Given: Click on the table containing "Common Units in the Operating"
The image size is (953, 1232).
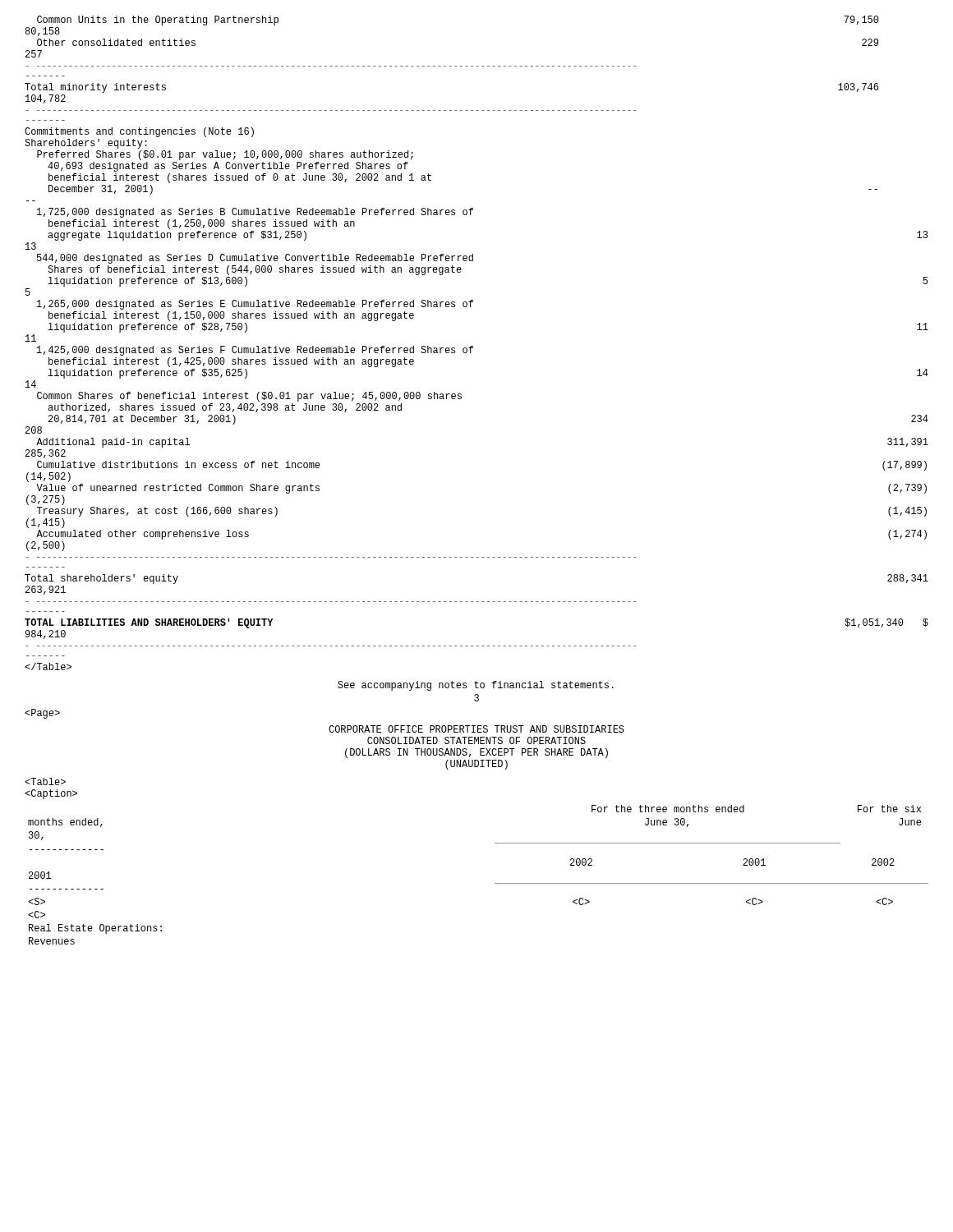Looking at the screenshot, I should point(476,344).
